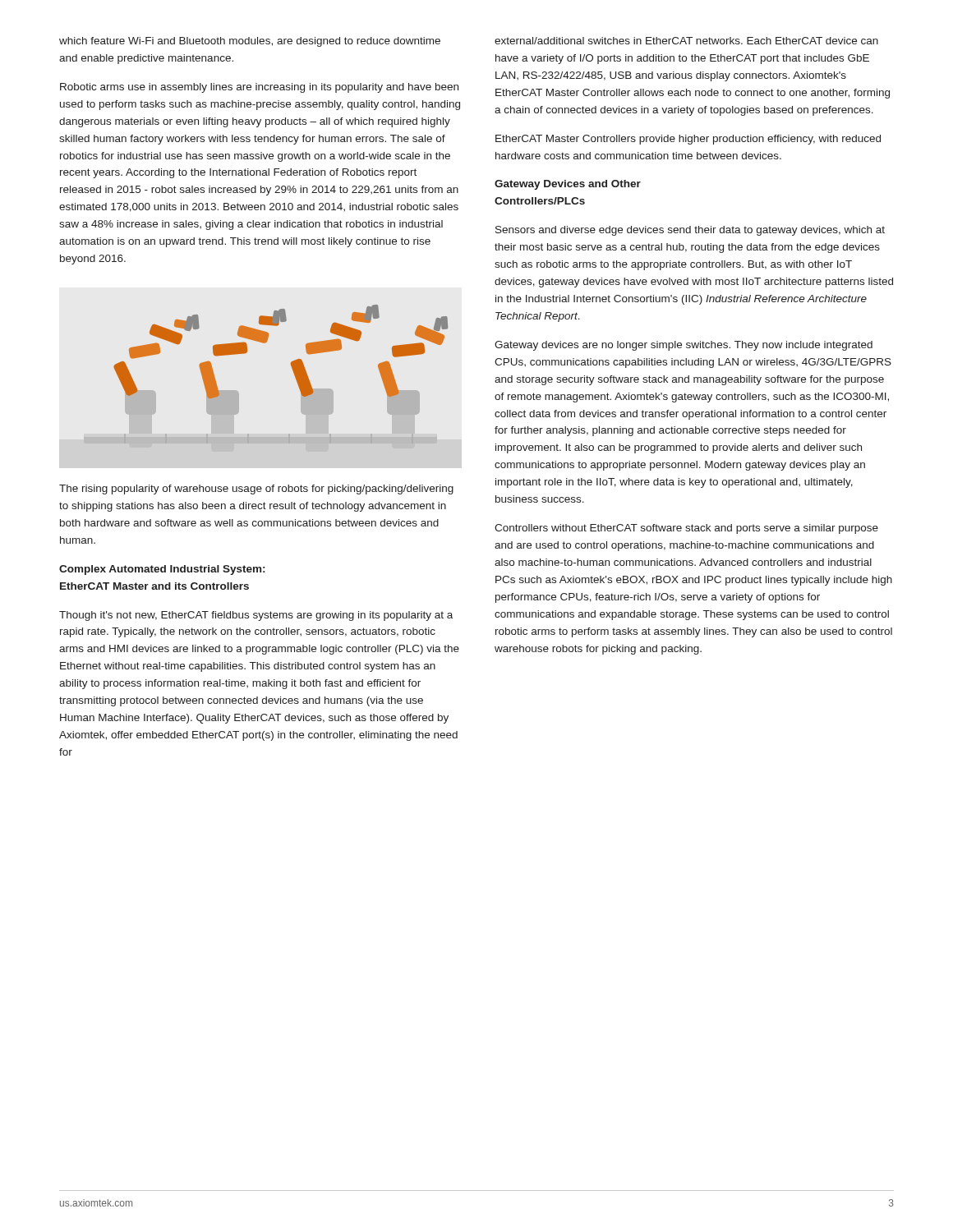Locate the text block that reads "which feature Wi-Fi"
The height and width of the screenshot is (1232, 953).
coord(260,50)
